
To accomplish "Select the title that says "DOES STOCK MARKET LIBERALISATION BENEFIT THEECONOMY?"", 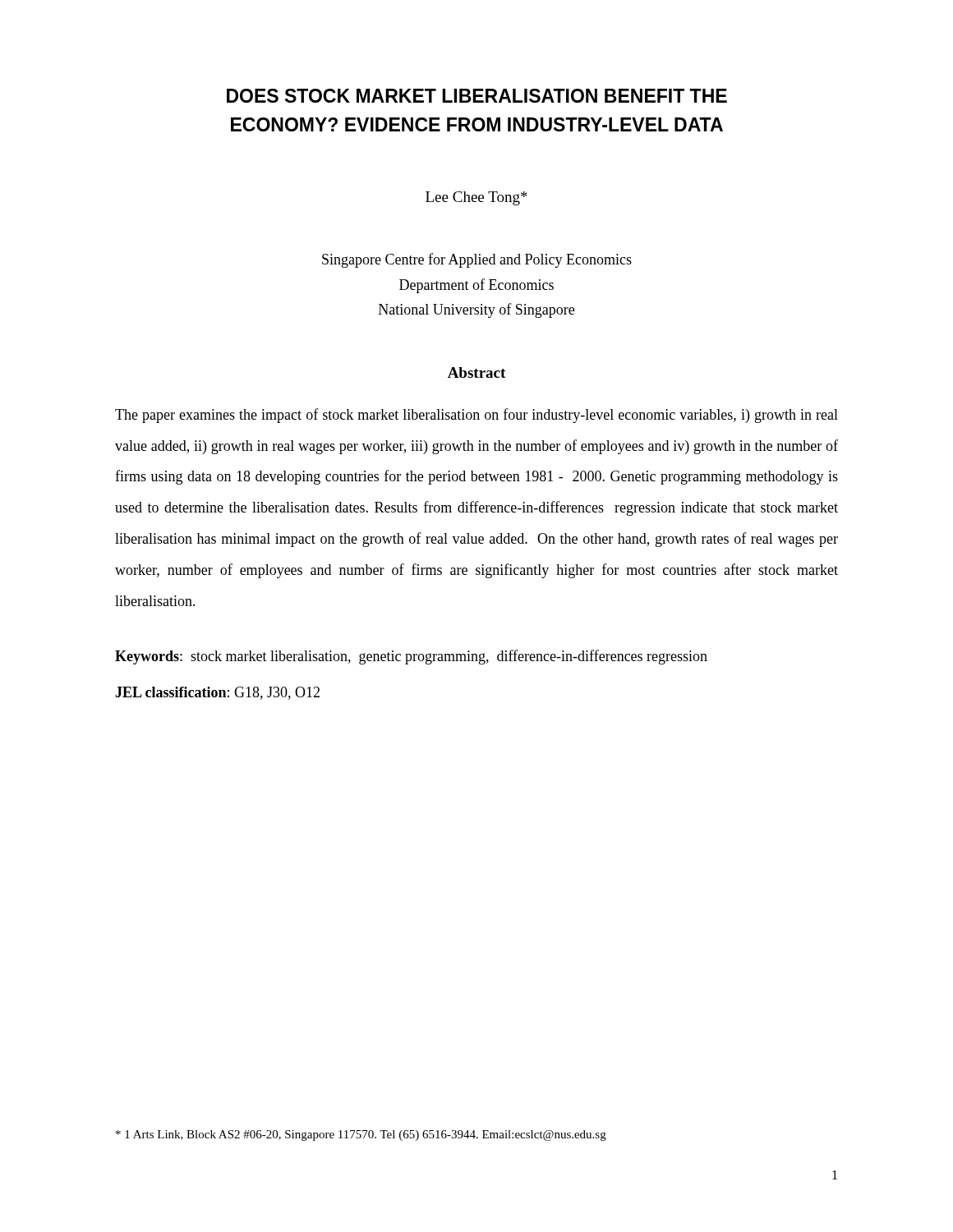I will coord(476,111).
